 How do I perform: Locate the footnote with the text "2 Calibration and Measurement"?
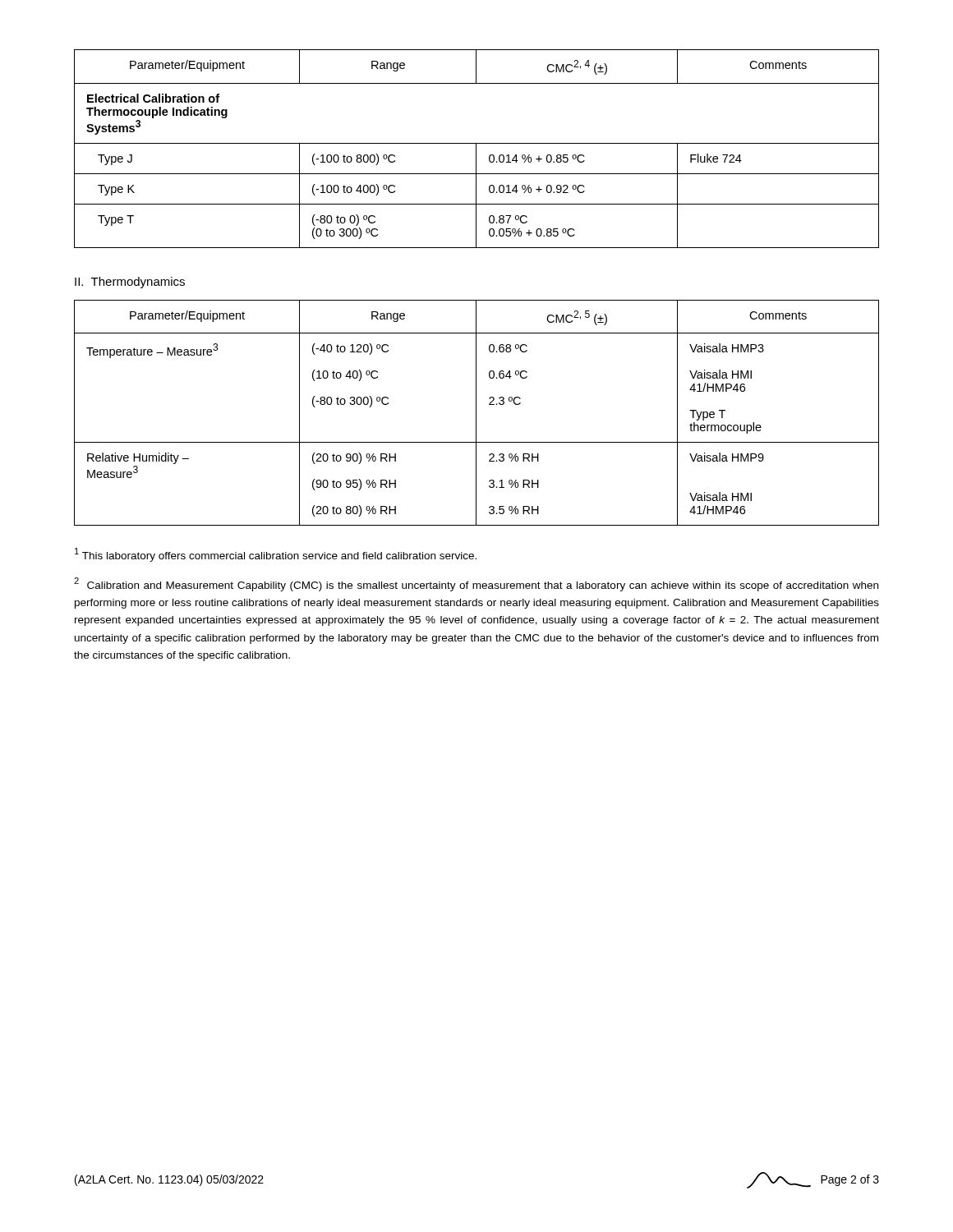click(x=476, y=619)
